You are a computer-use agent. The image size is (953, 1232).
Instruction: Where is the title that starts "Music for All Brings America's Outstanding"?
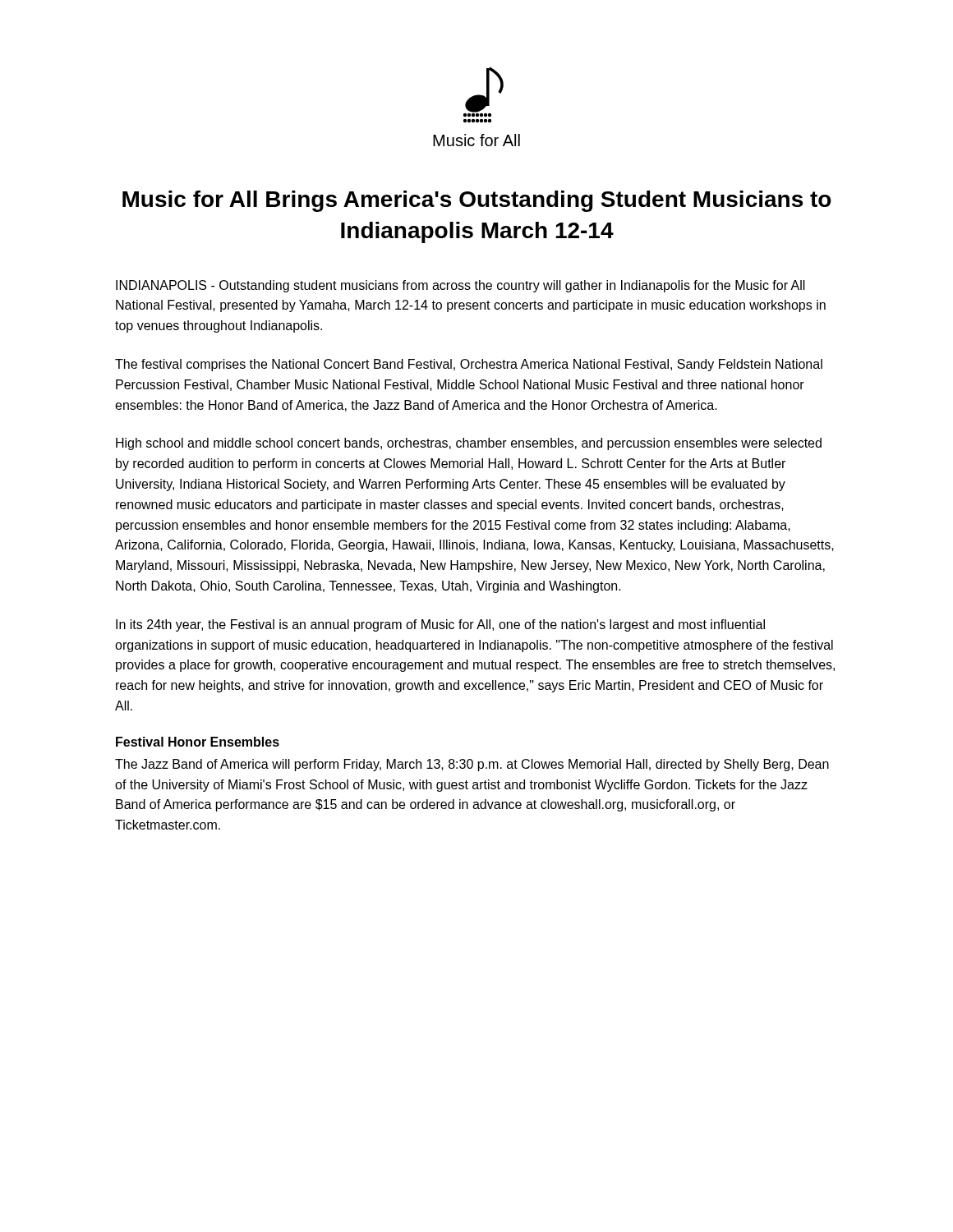pyautogui.click(x=476, y=215)
